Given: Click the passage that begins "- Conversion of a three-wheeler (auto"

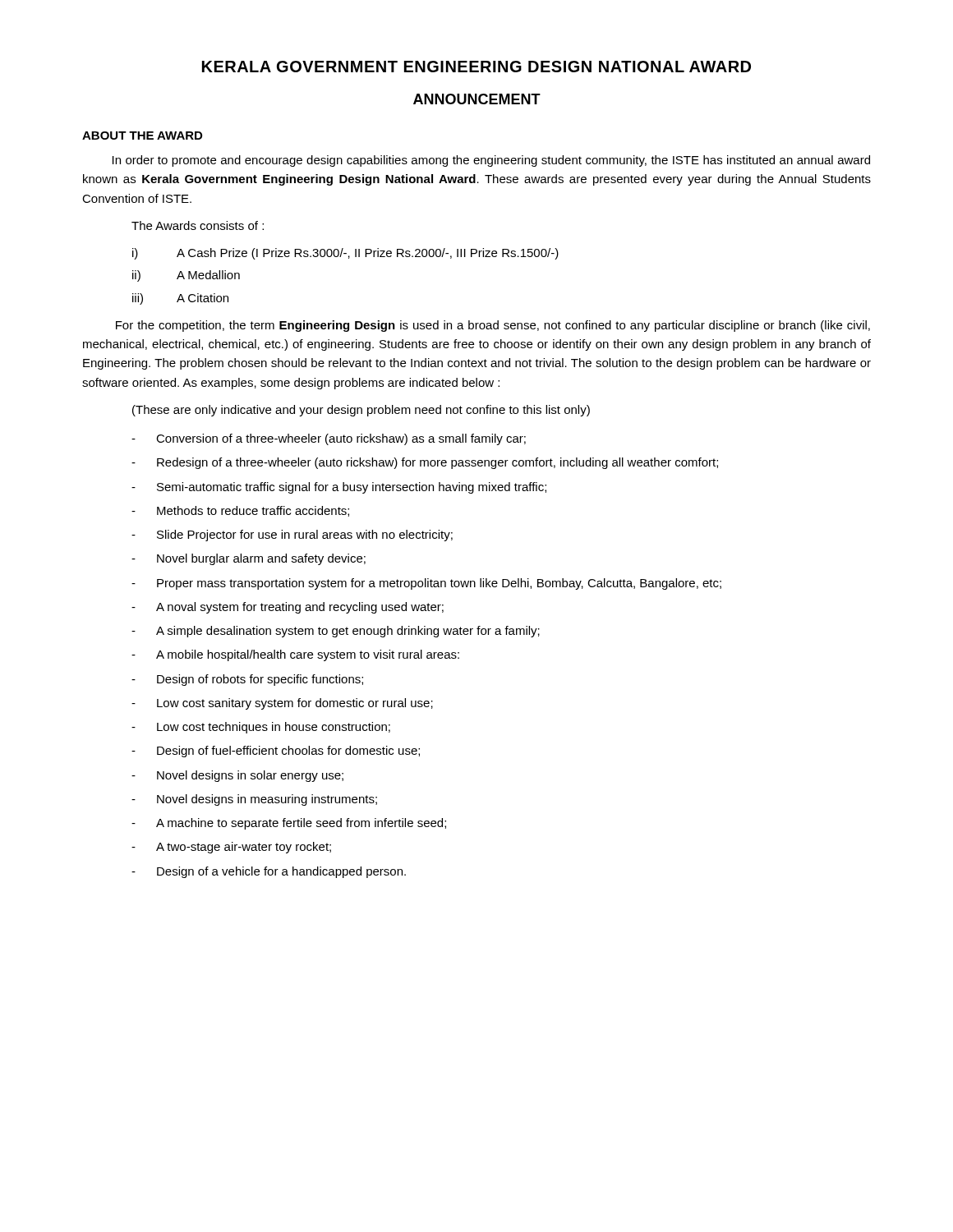Looking at the screenshot, I should (x=501, y=438).
